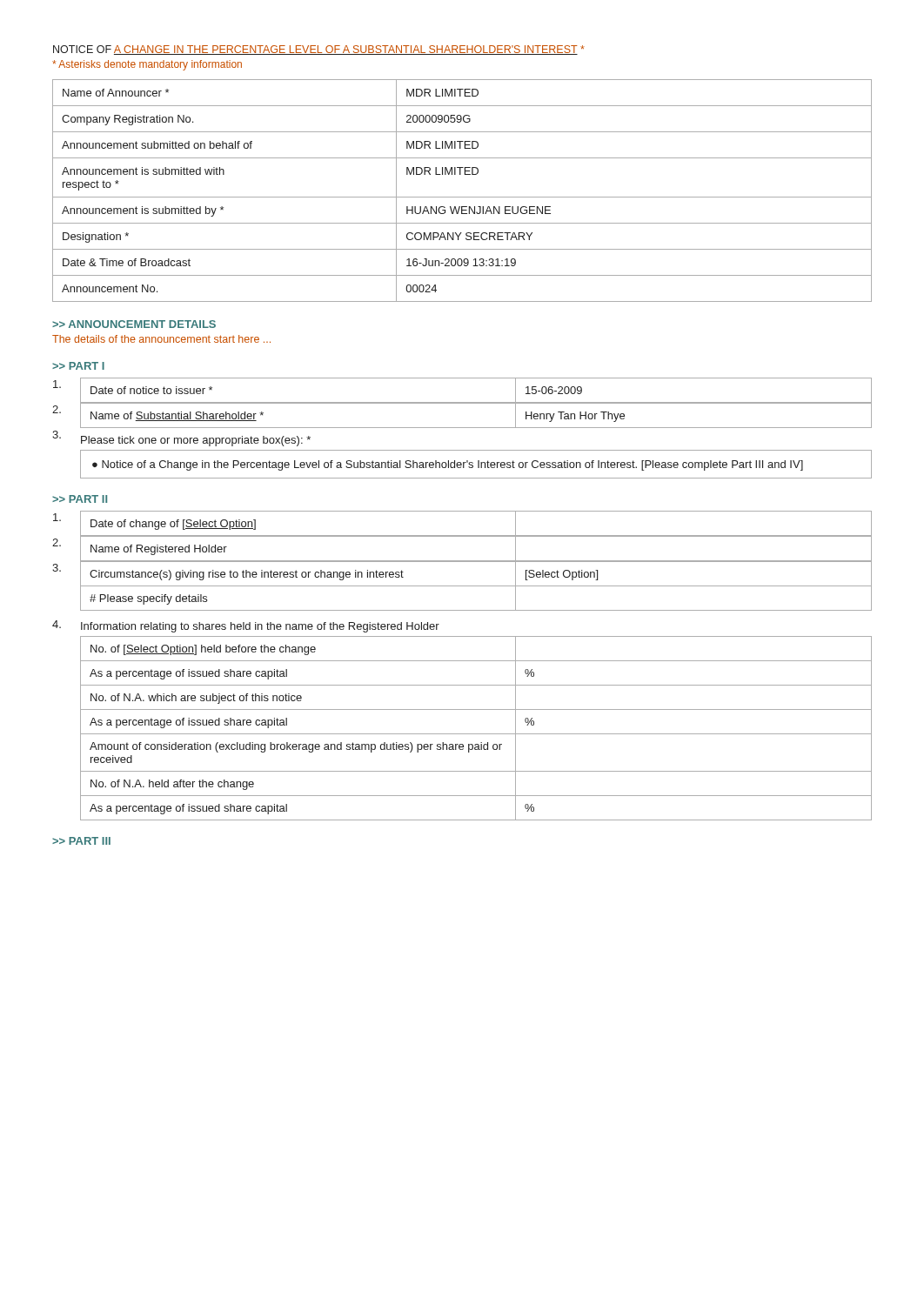Image resolution: width=924 pixels, height=1305 pixels.
Task: Locate the table with the text "No. of [Select Option] held"
Action: point(476,728)
